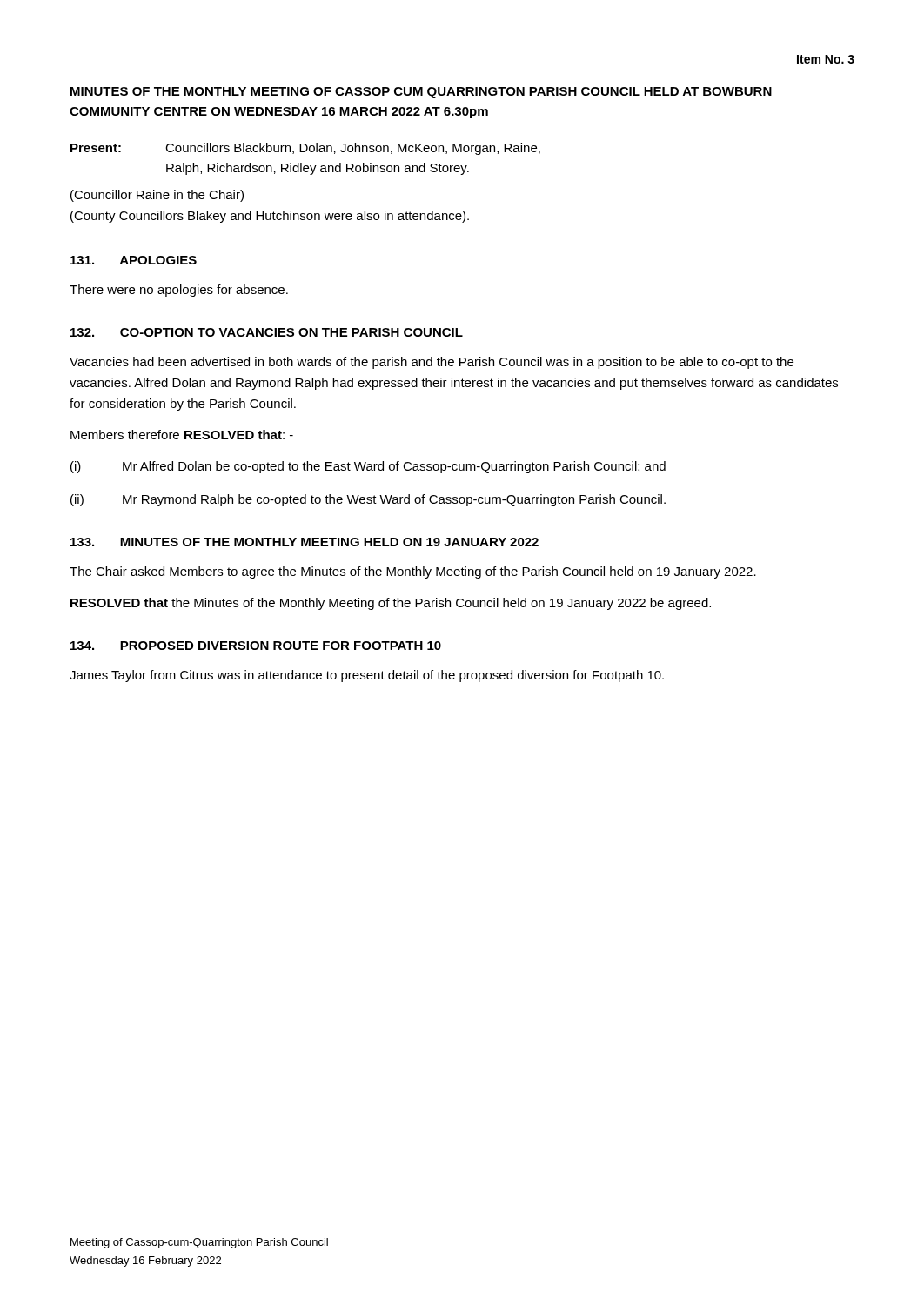Navigate to the text block starting "RESOLVED that the Minutes of"
924x1305 pixels.
click(x=391, y=602)
